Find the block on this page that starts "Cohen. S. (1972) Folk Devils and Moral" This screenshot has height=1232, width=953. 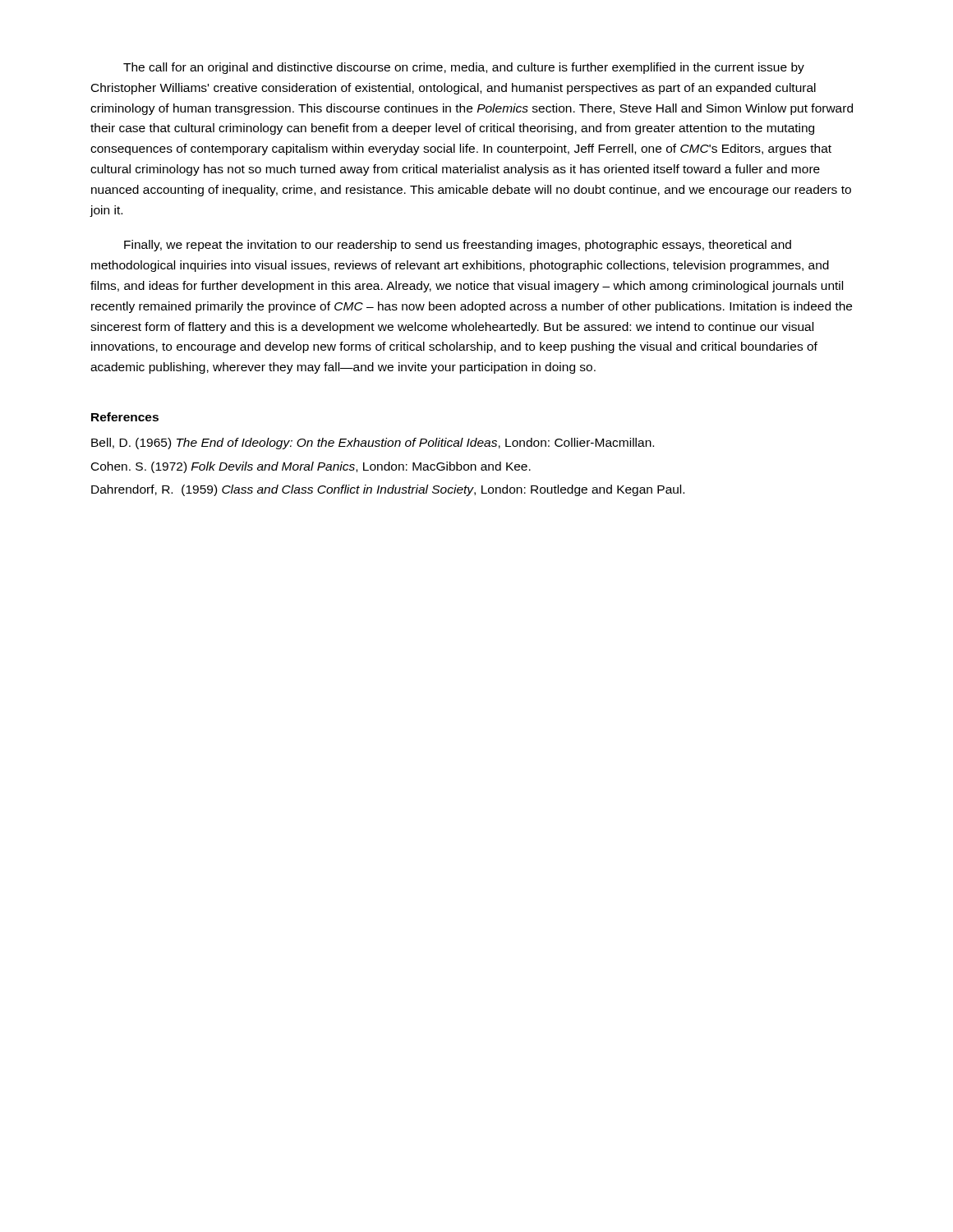click(311, 466)
